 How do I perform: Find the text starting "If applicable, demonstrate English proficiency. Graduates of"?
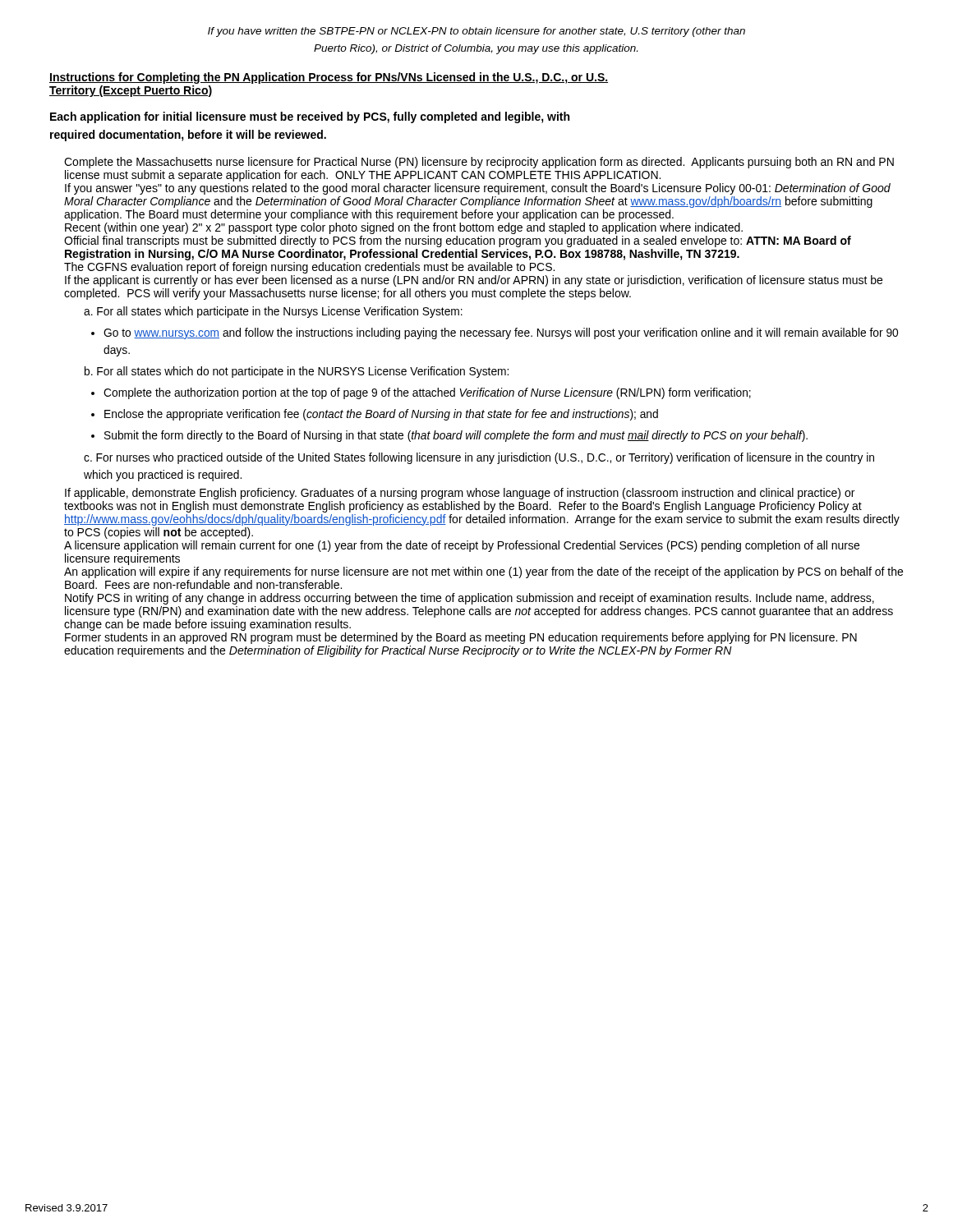tap(484, 512)
